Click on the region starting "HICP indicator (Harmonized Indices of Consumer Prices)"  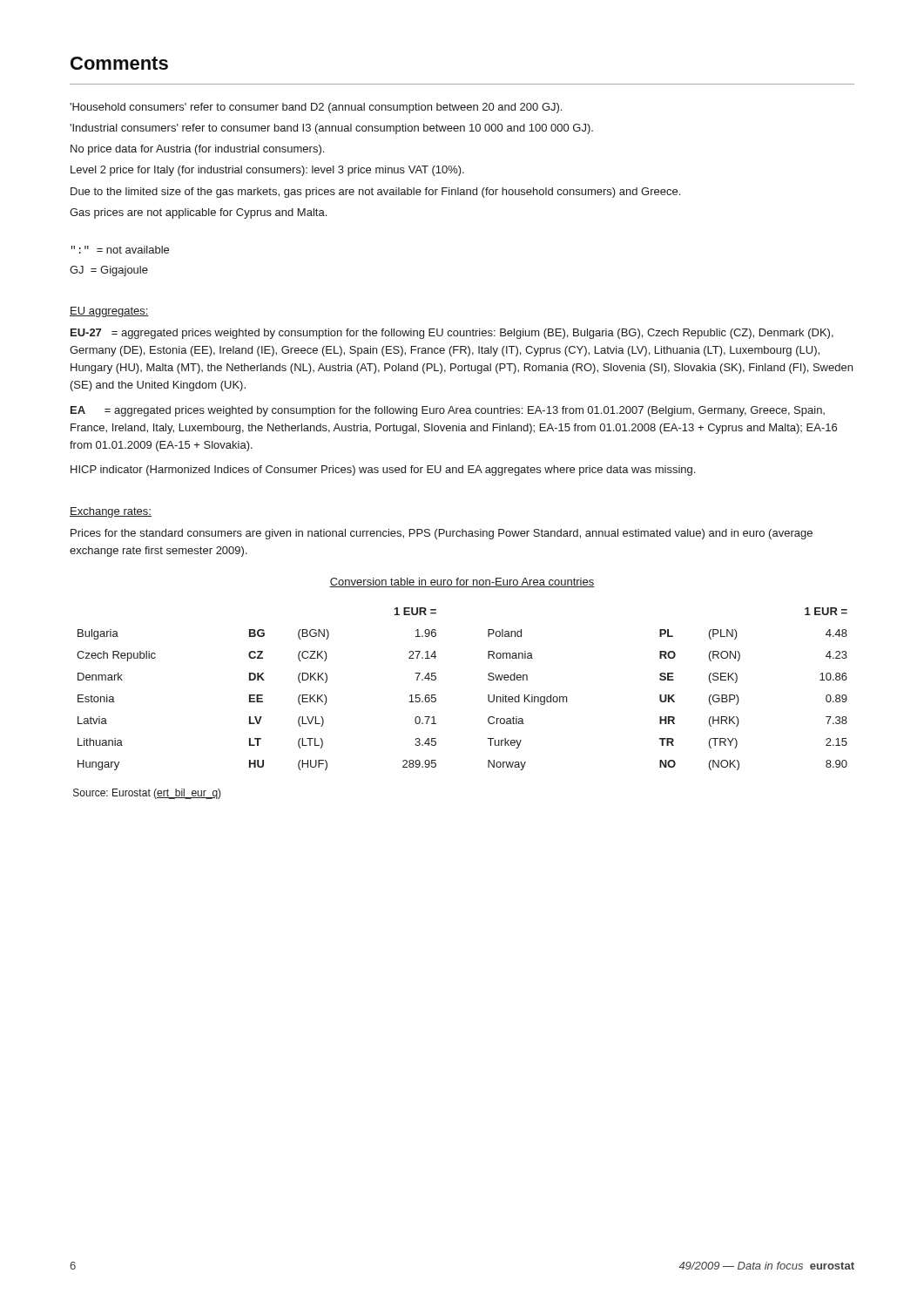(383, 469)
